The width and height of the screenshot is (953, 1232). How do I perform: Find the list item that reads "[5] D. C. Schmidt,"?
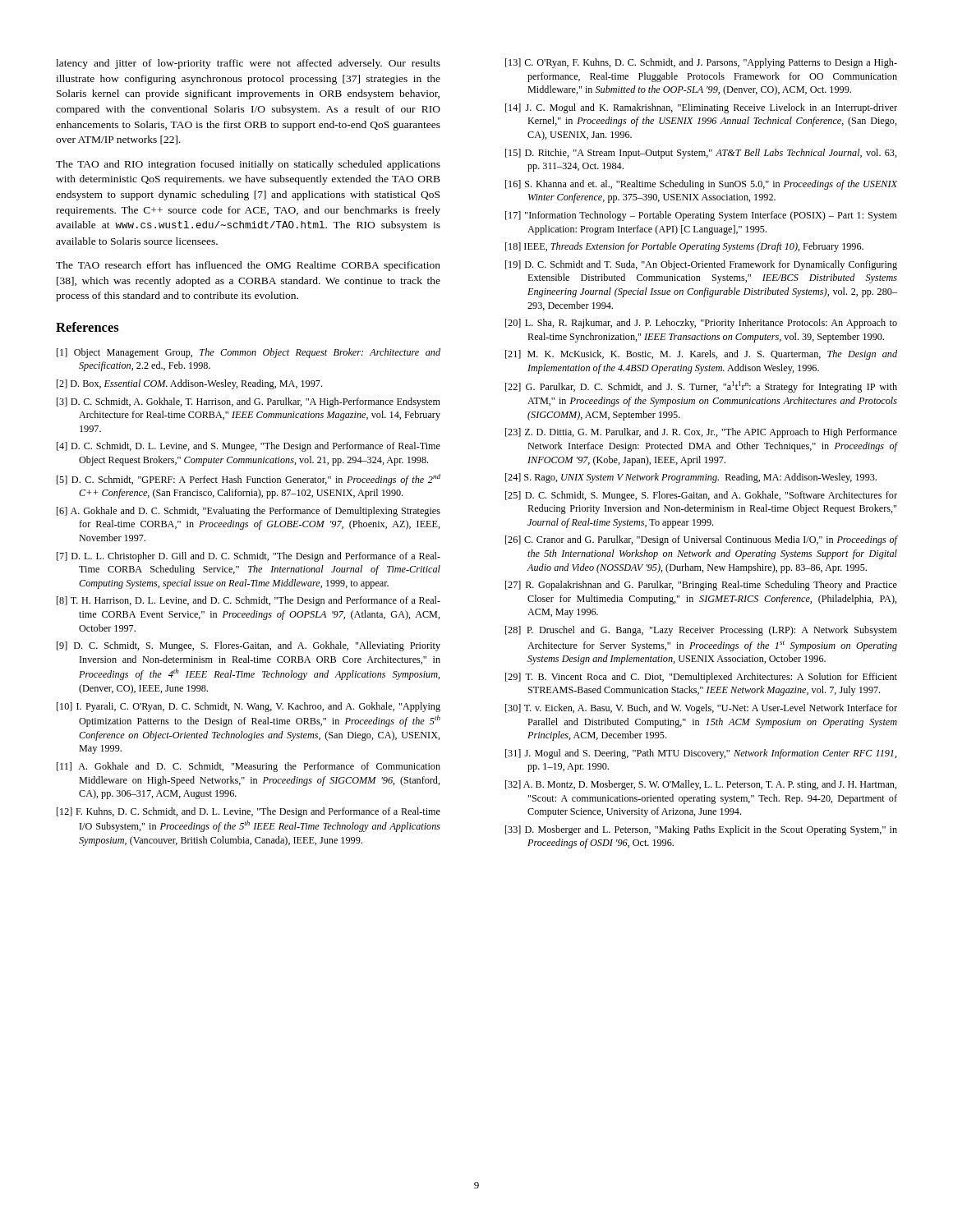coord(248,485)
